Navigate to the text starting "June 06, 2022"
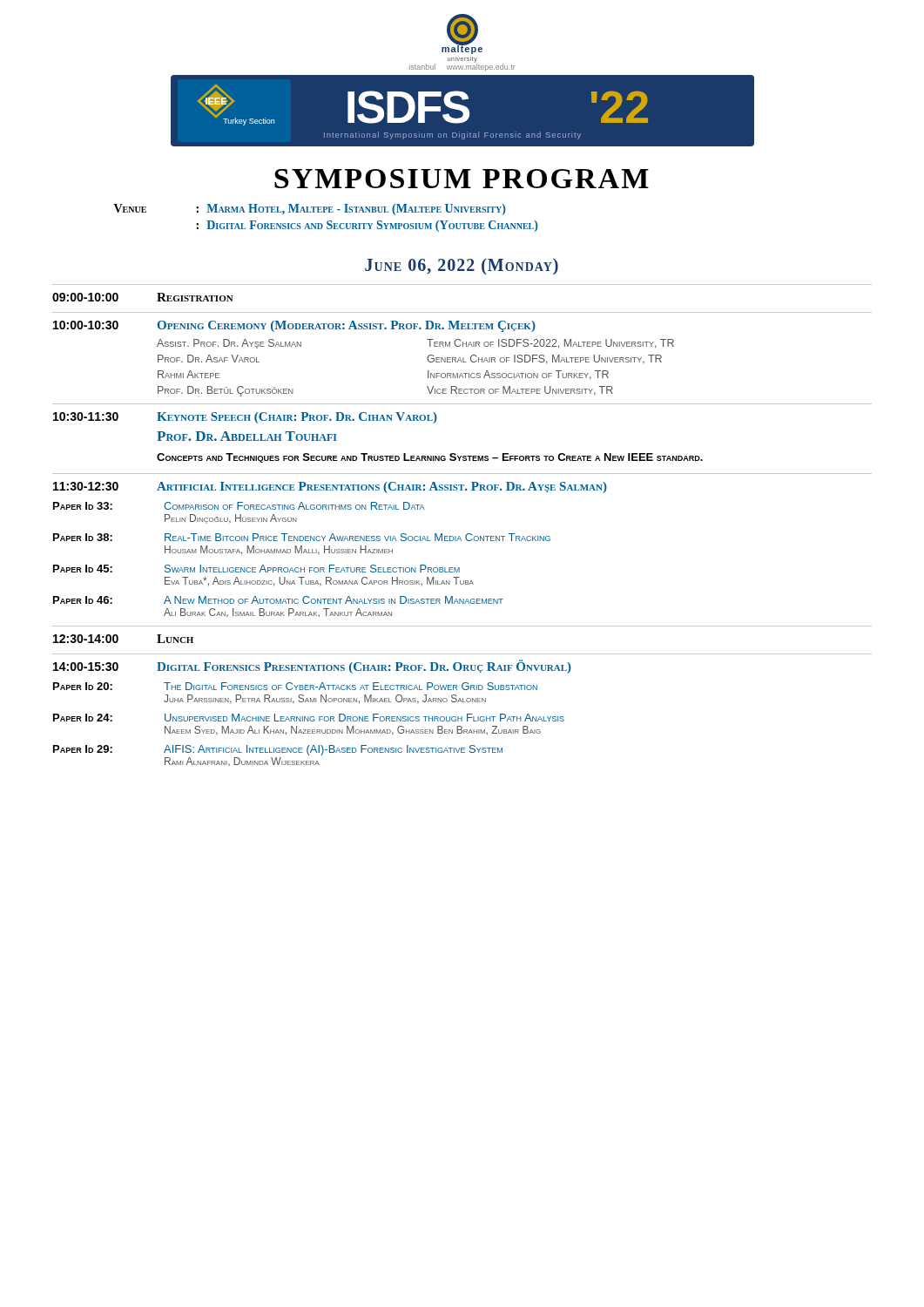The height and width of the screenshot is (1307, 924). 462,265
